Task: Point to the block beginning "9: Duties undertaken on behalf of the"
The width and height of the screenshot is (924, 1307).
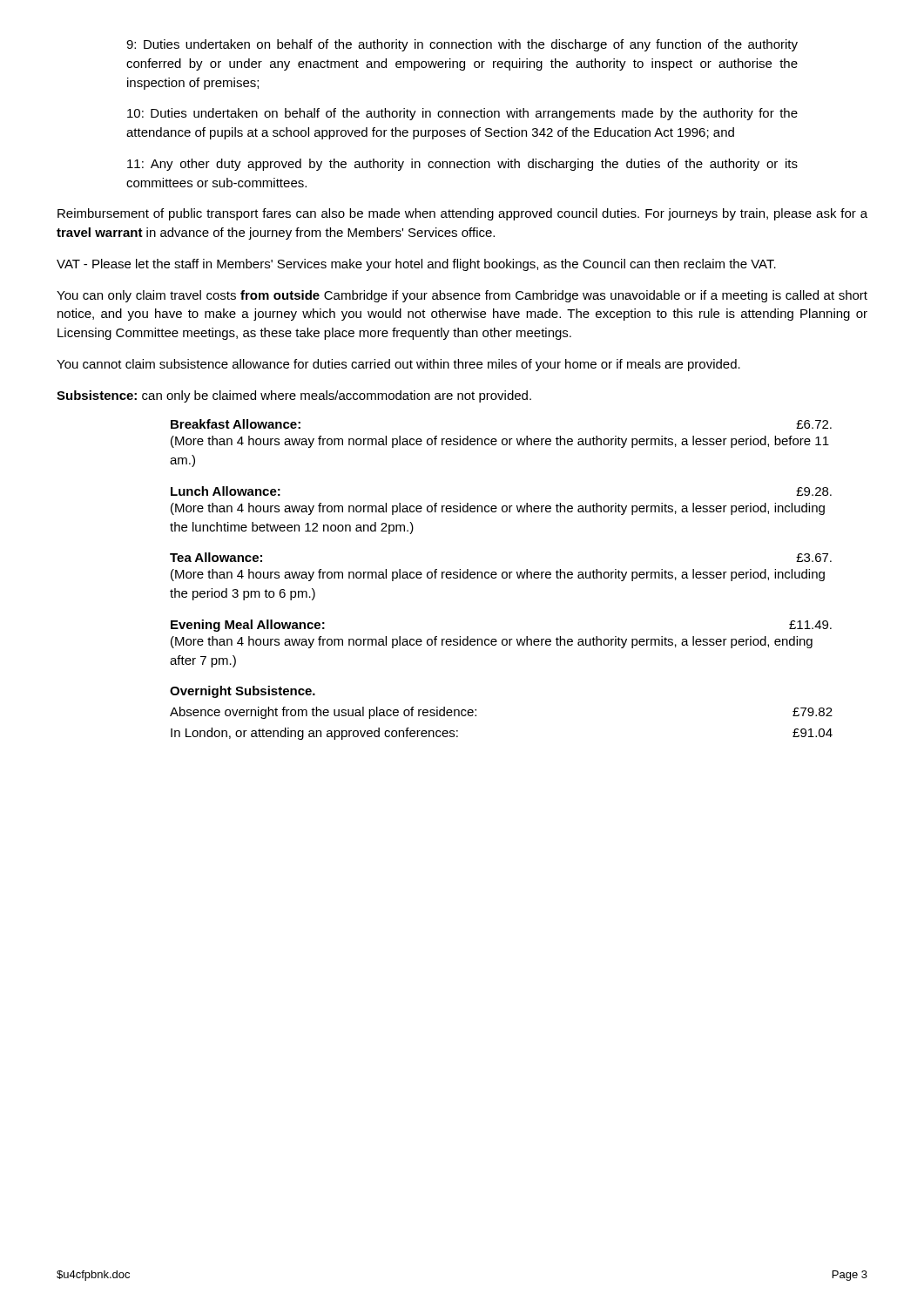Action: [x=462, y=63]
